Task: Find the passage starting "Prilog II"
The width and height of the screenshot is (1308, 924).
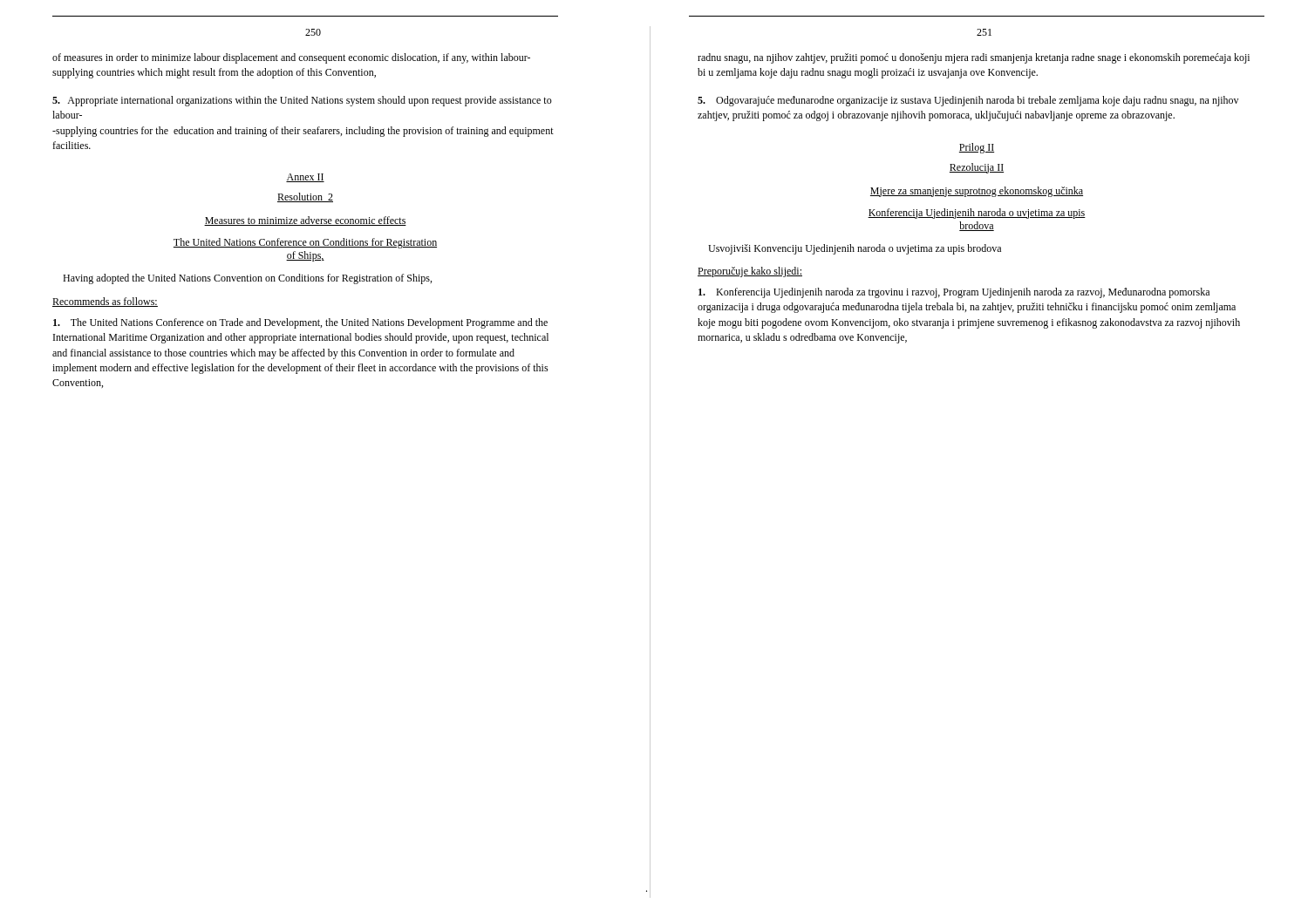Action: tap(977, 147)
